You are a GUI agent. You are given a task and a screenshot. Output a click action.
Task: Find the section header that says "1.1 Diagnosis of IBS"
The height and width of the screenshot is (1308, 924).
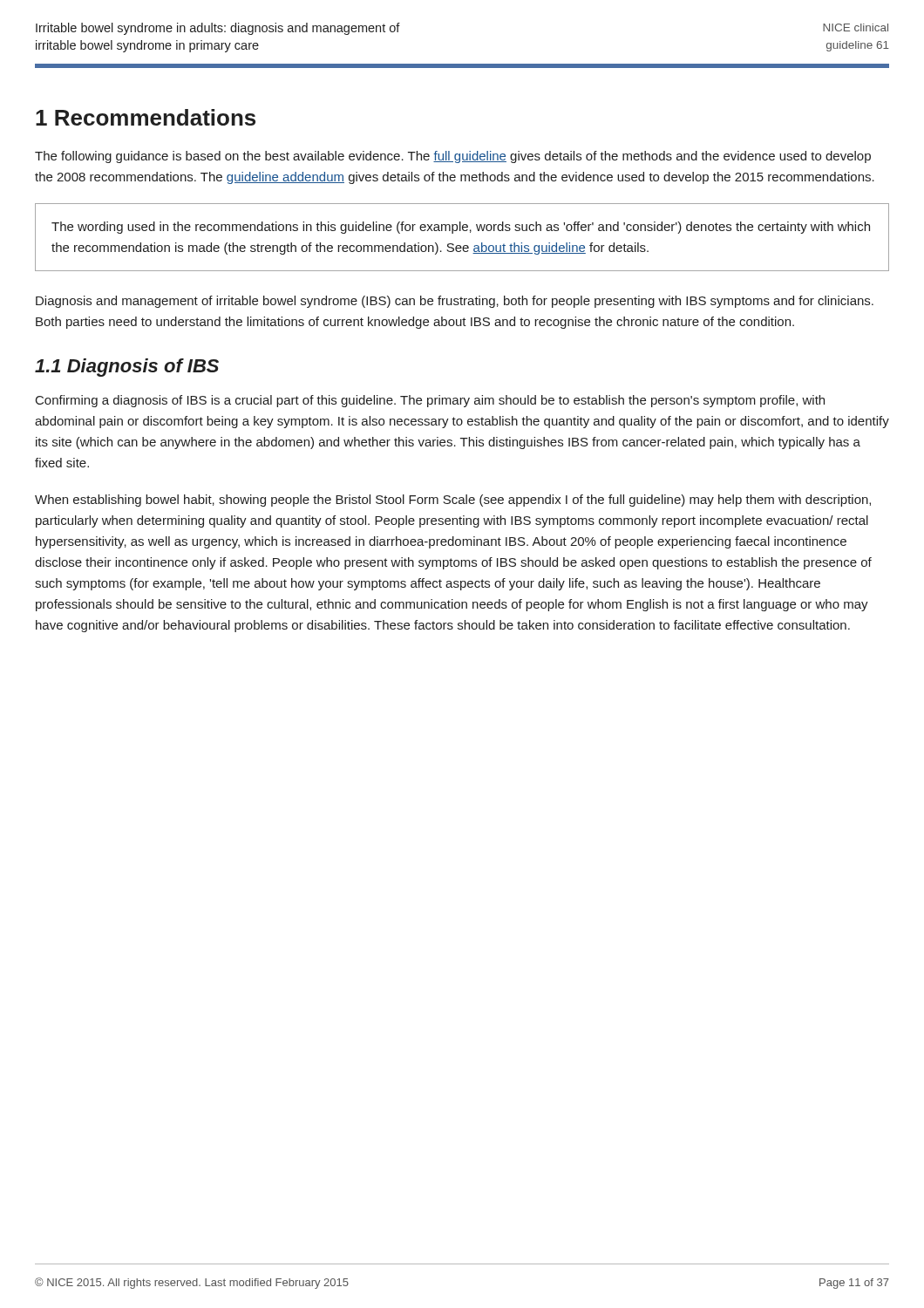[127, 365]
